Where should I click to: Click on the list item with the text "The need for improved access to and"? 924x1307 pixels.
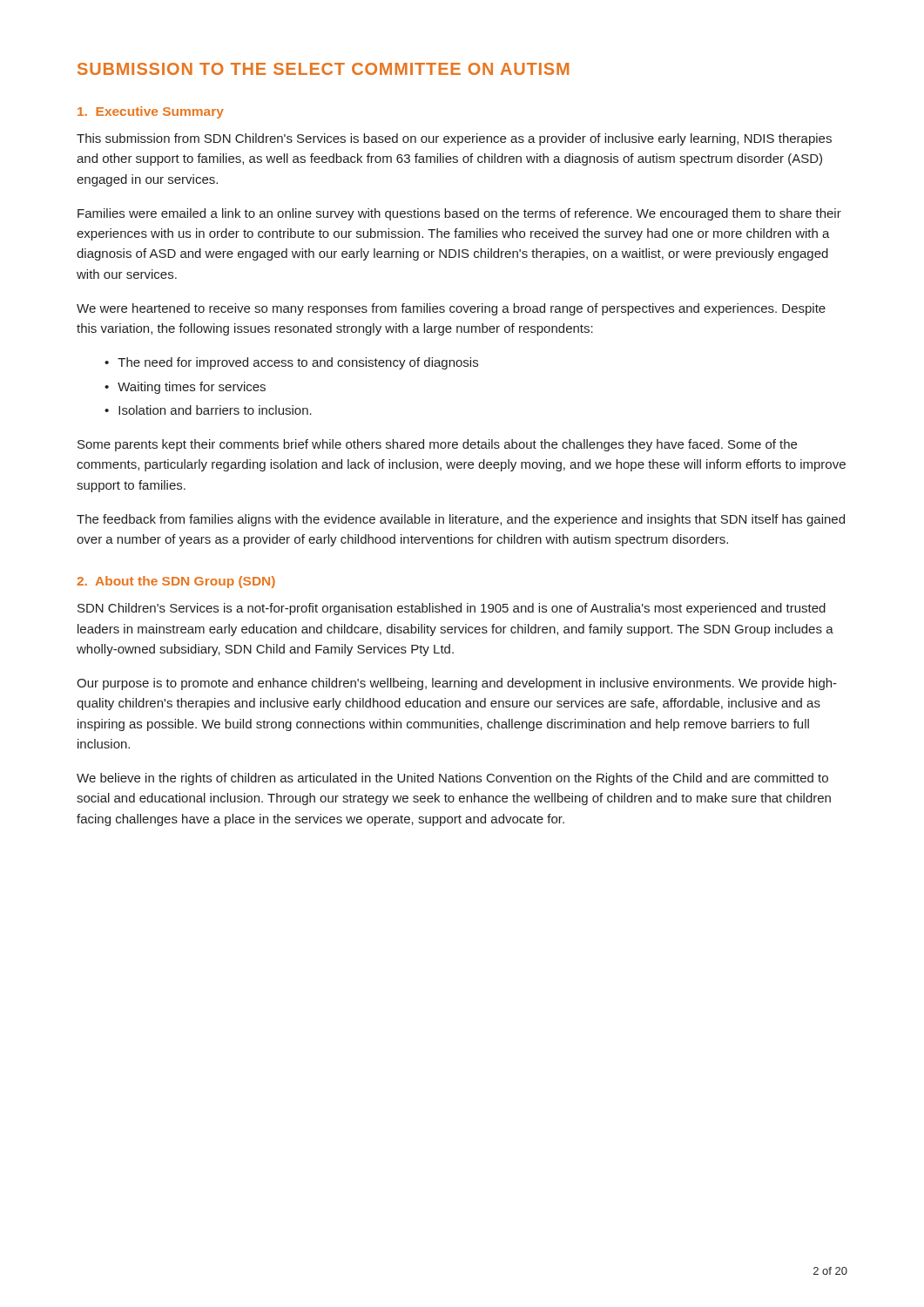click(298, 362)
